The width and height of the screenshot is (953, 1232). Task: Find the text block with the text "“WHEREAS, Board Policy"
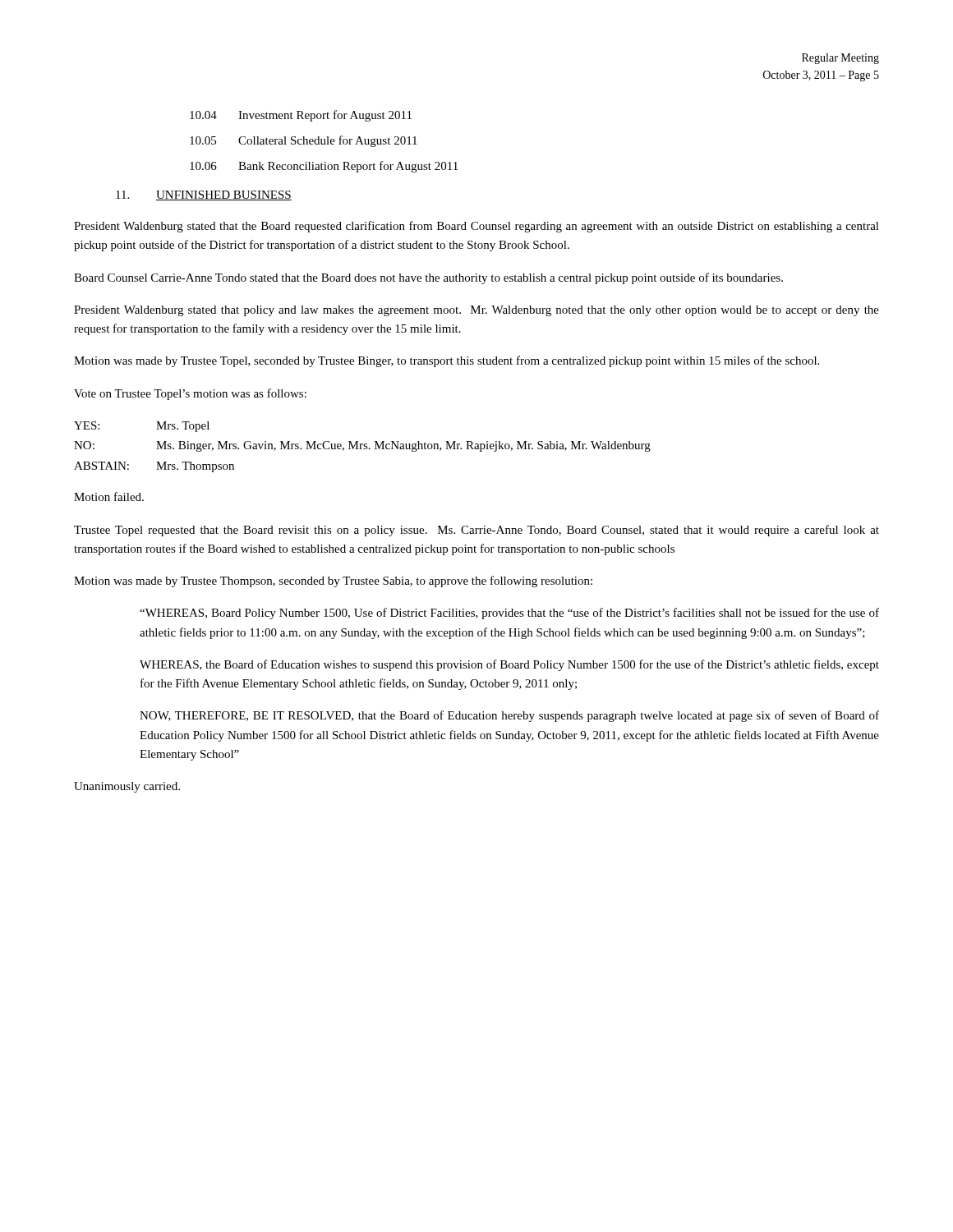point(509,622)
